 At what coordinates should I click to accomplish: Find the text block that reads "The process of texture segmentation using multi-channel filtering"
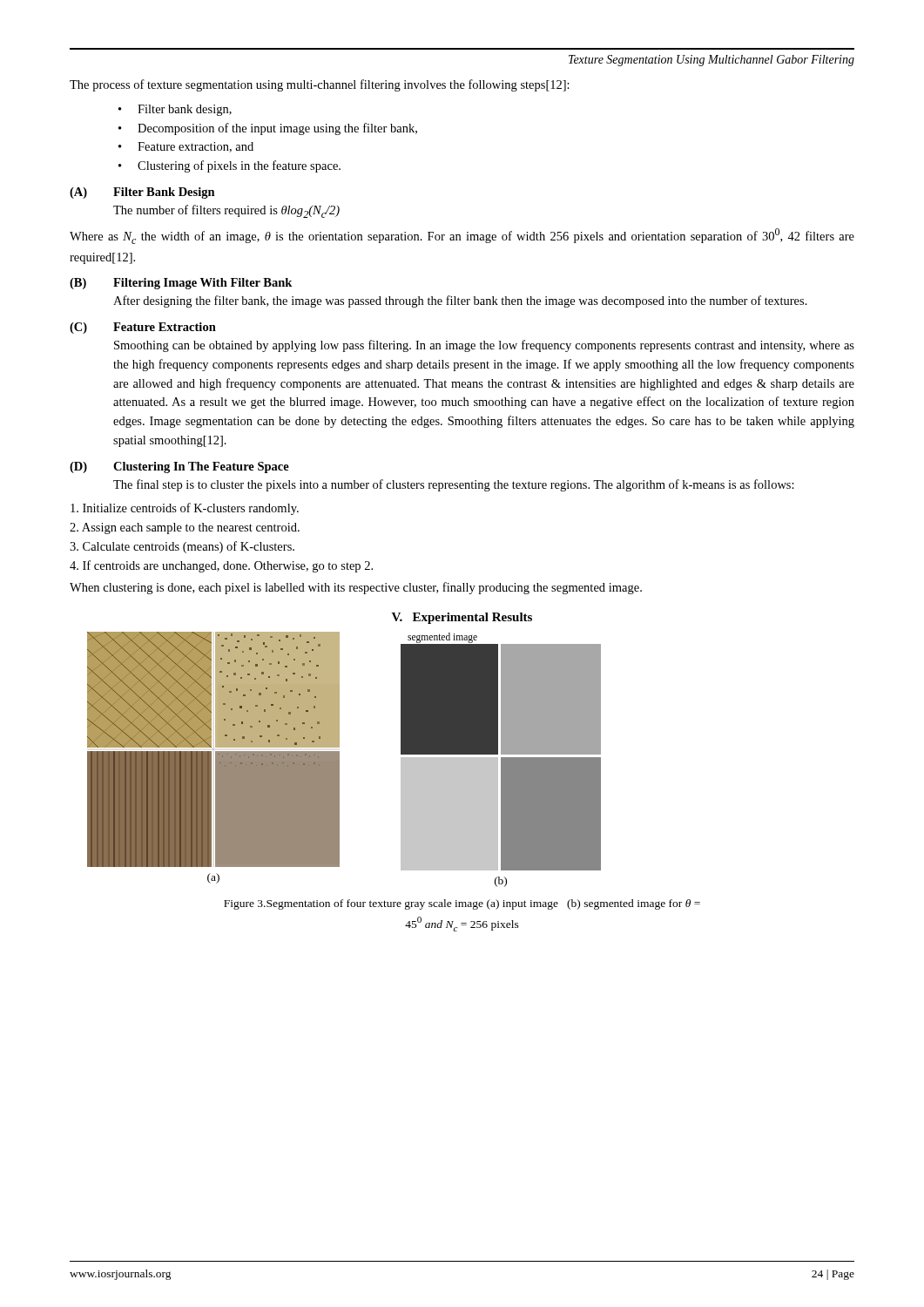coord(320,84)
